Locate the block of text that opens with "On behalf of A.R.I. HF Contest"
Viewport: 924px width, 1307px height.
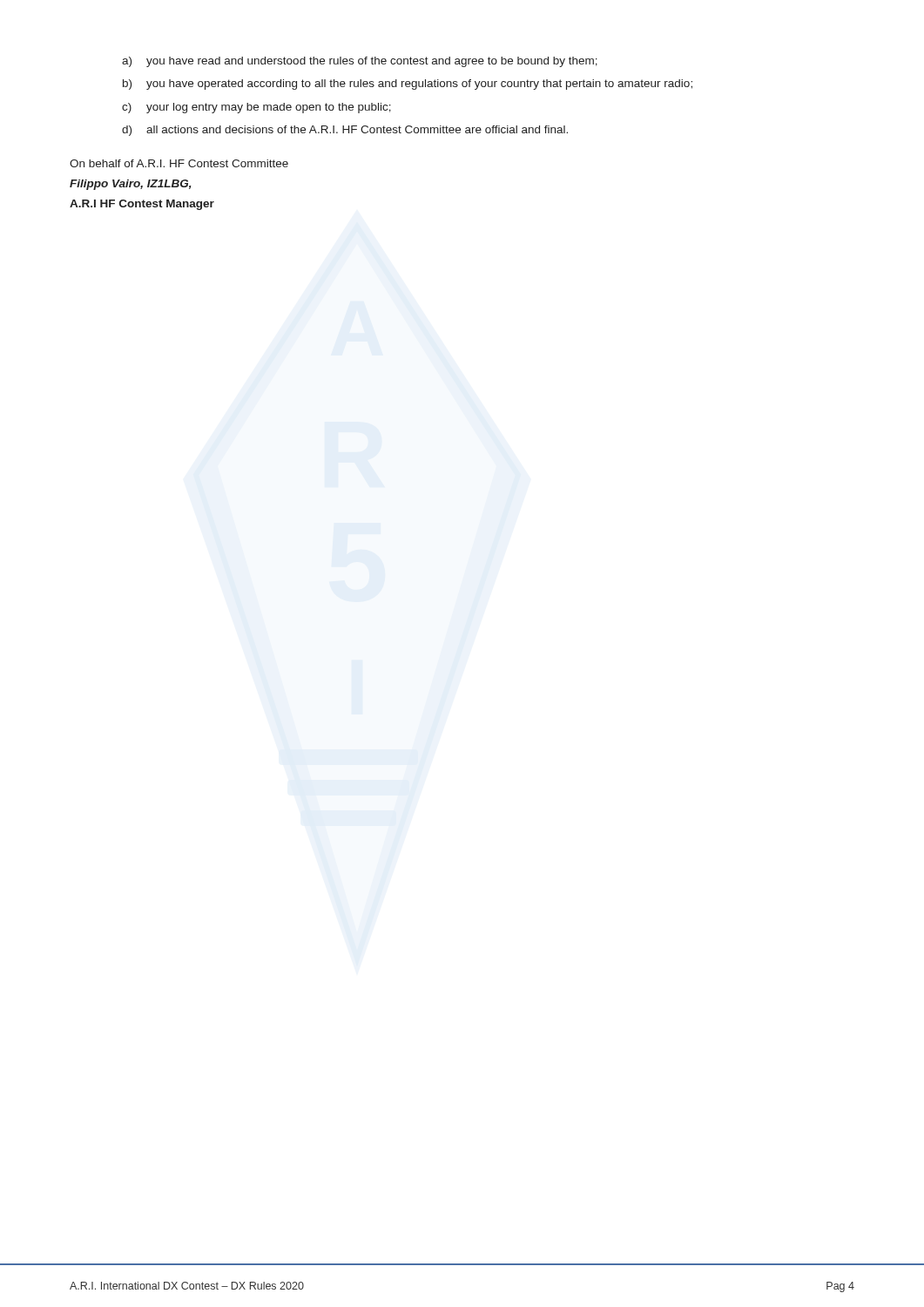[x=179, y=183]
